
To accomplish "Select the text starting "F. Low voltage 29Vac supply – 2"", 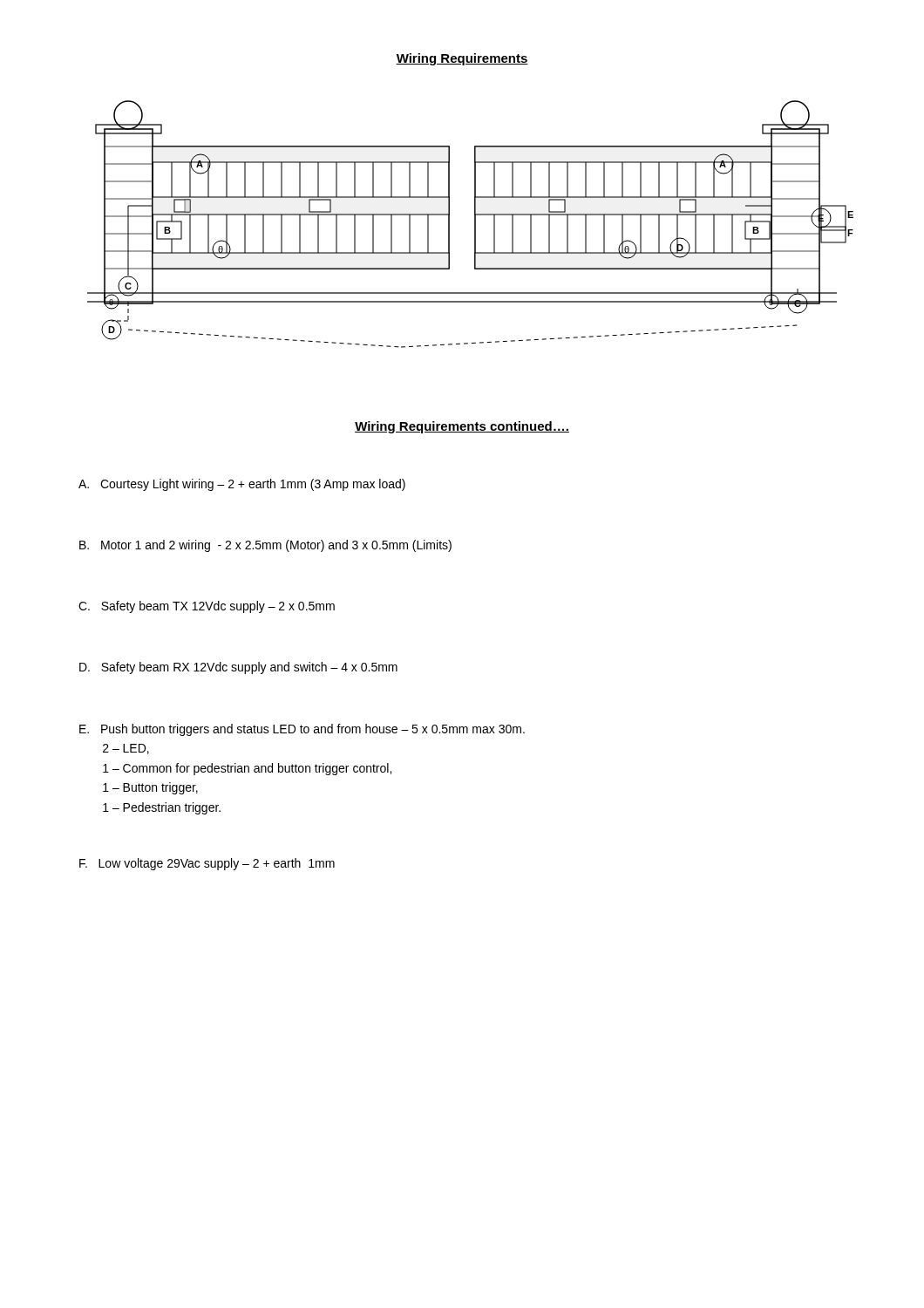I will [207, 863].
